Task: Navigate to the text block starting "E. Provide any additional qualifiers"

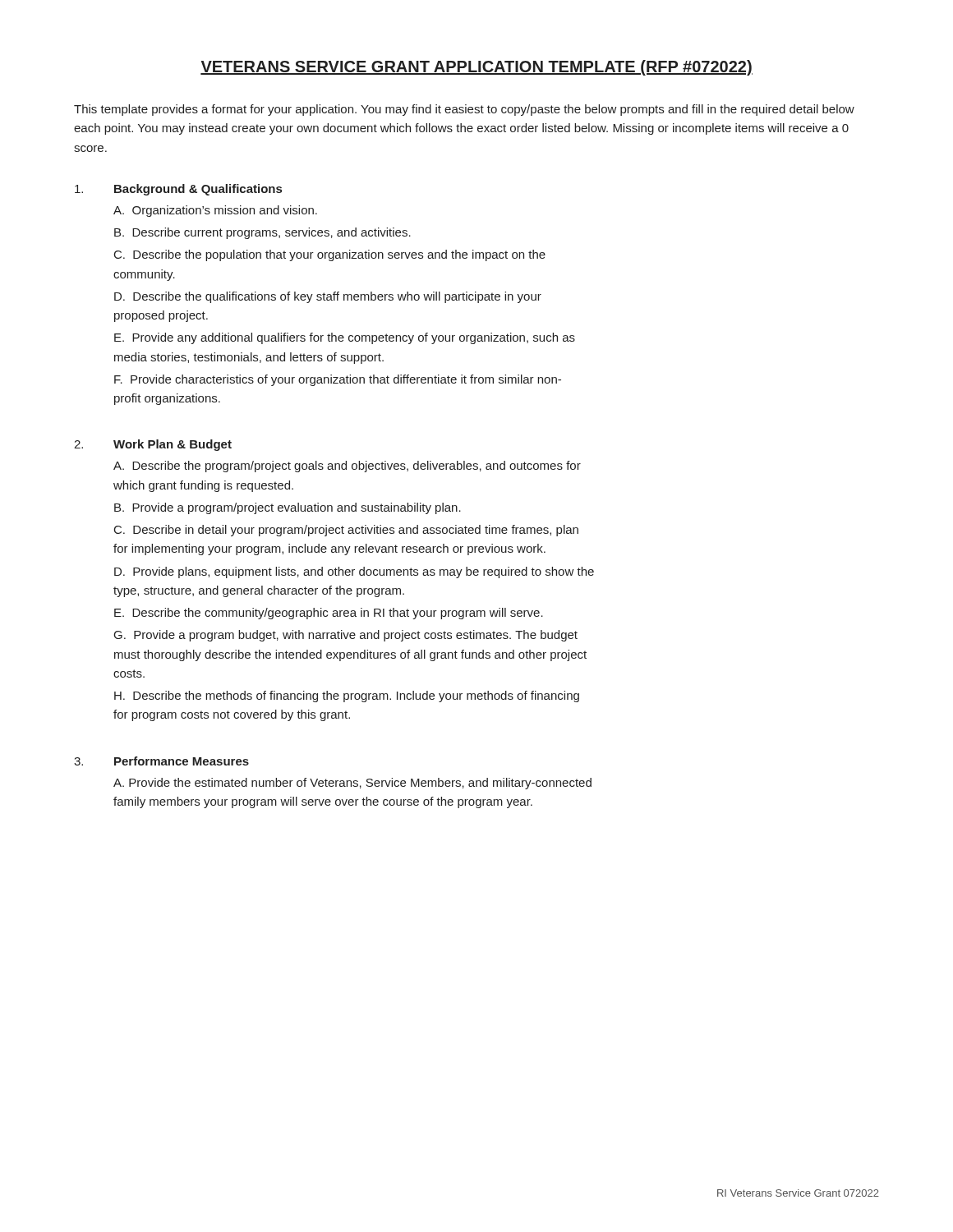Action: click(344, 347)
